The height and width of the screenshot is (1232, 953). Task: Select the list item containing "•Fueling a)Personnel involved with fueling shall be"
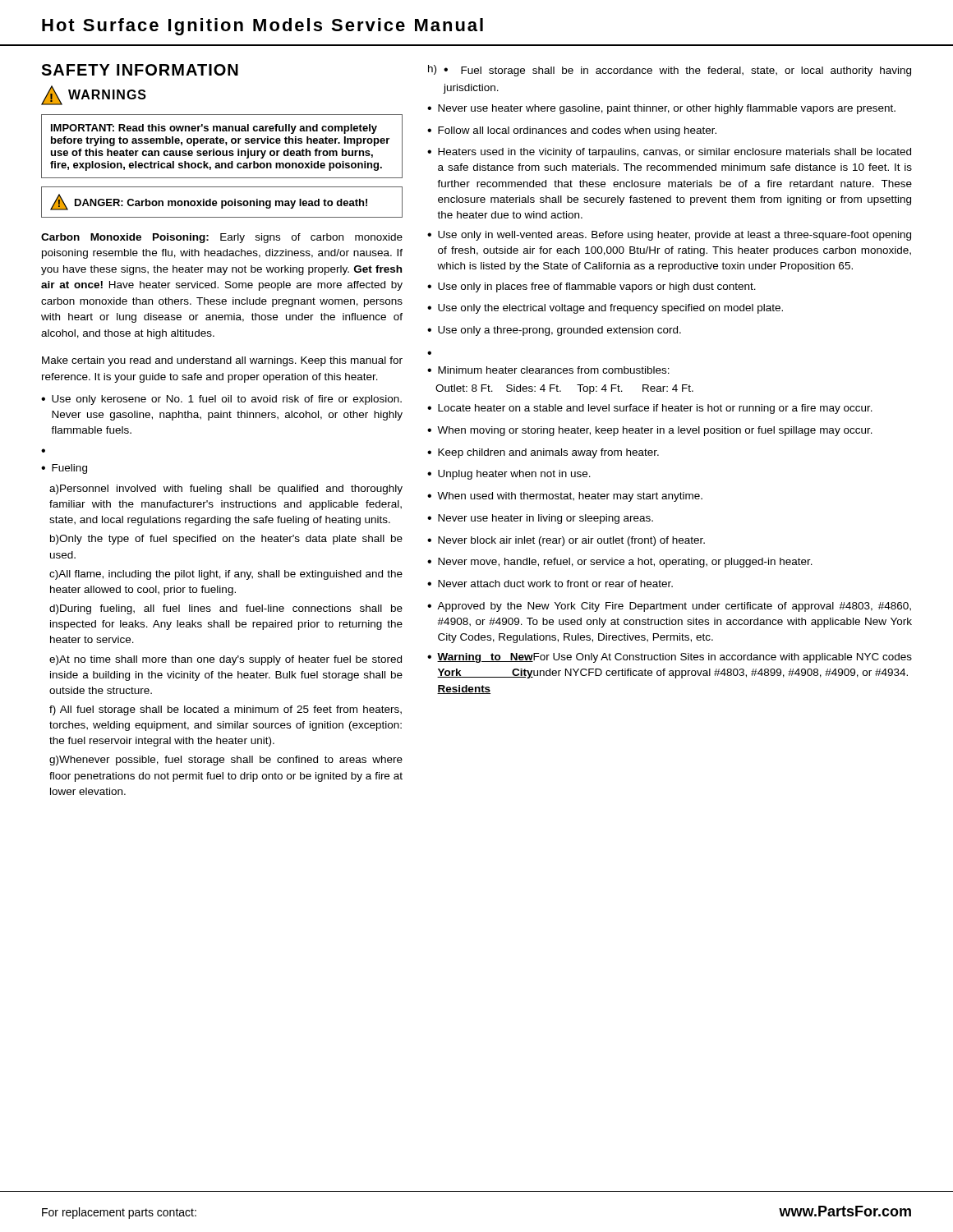(222, 631)
